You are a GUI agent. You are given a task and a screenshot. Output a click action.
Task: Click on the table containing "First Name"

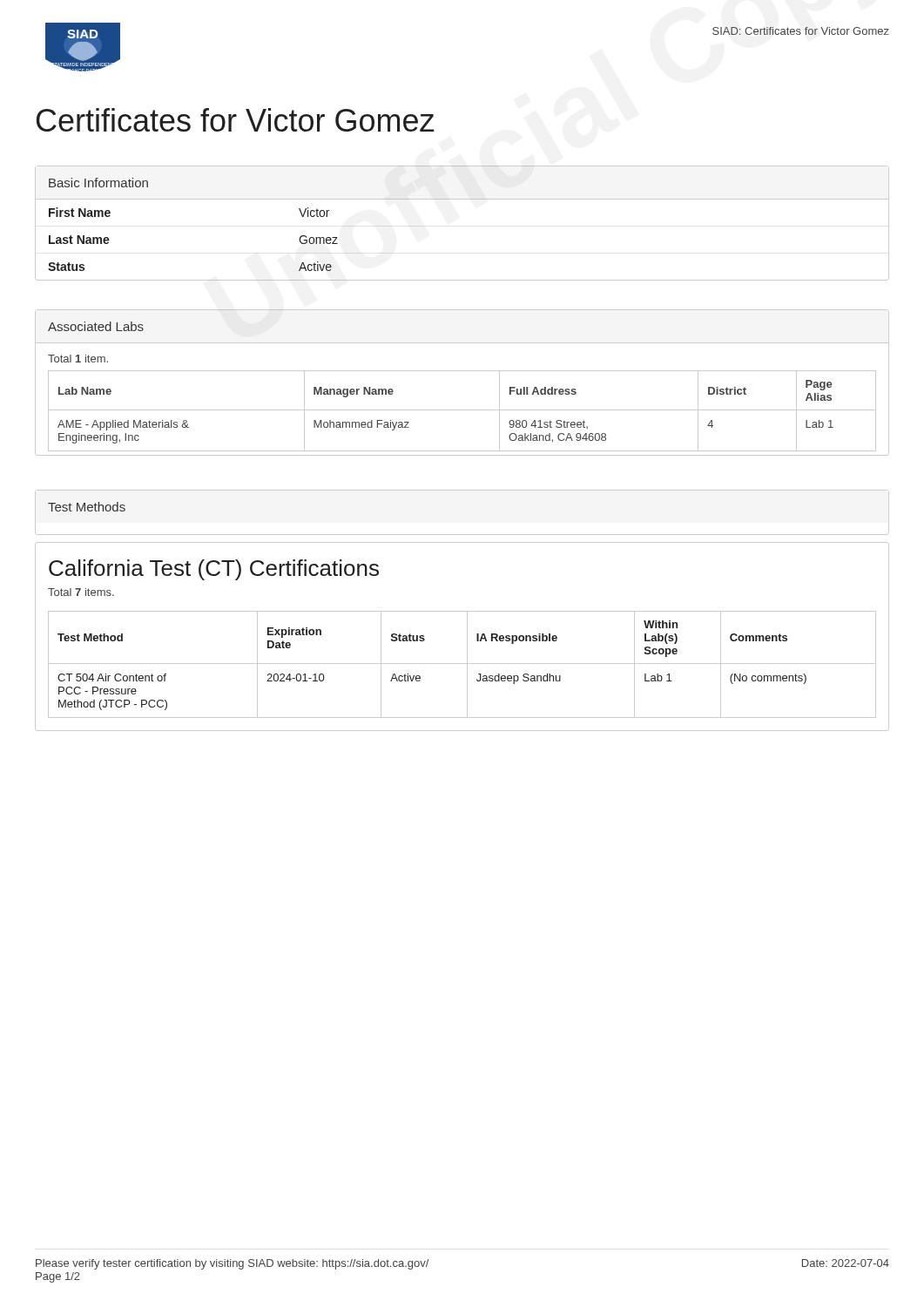(462, 240)
